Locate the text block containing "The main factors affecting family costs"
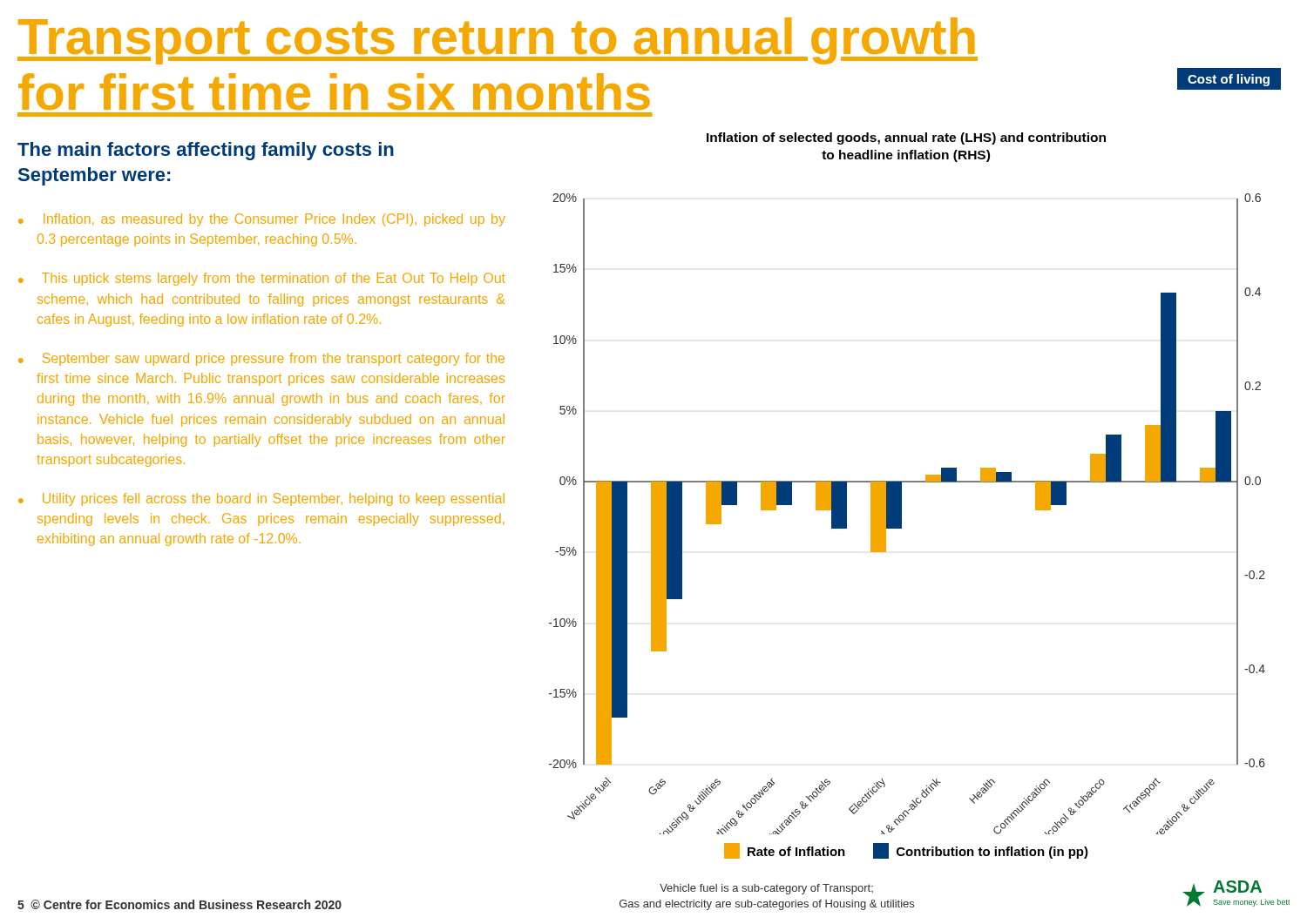Image resolution: width=1307 pixels, height=924 pixels. tap(206, 162)
